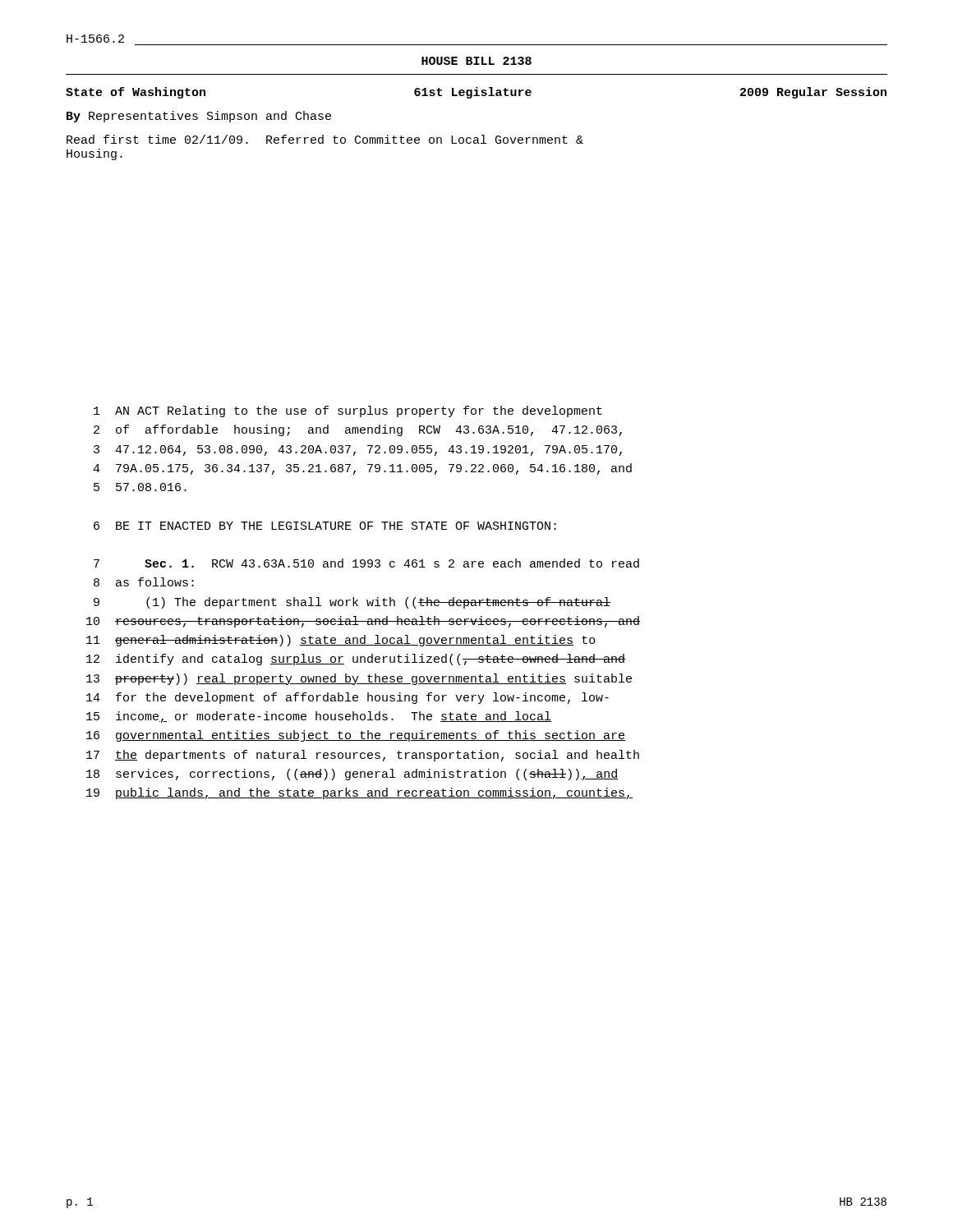The image size is (953, 1232).
Task: Select the region starting "12 identify and"
Action: tap(476, 660)
